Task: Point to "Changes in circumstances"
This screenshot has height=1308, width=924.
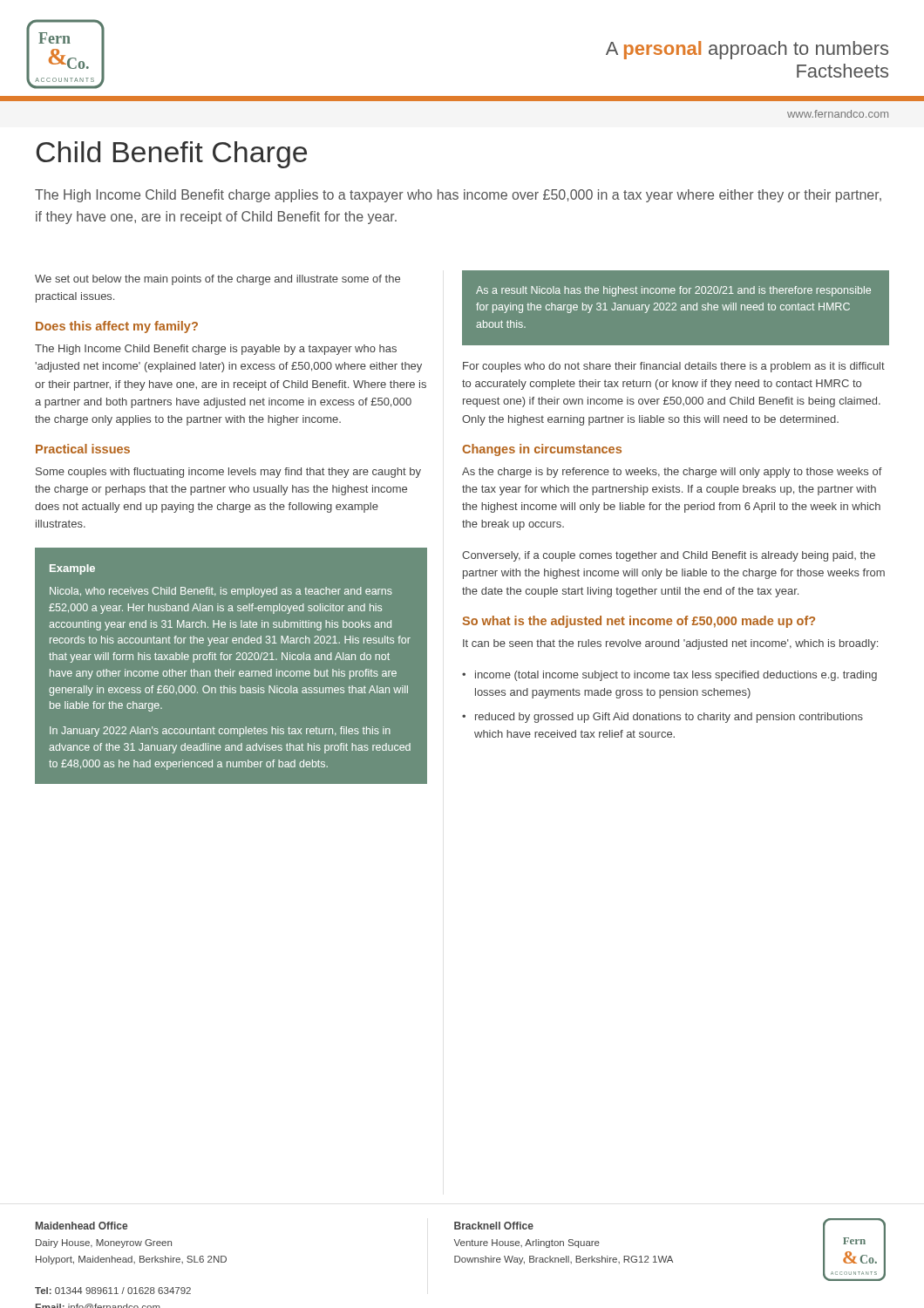Action: point(542,449)
